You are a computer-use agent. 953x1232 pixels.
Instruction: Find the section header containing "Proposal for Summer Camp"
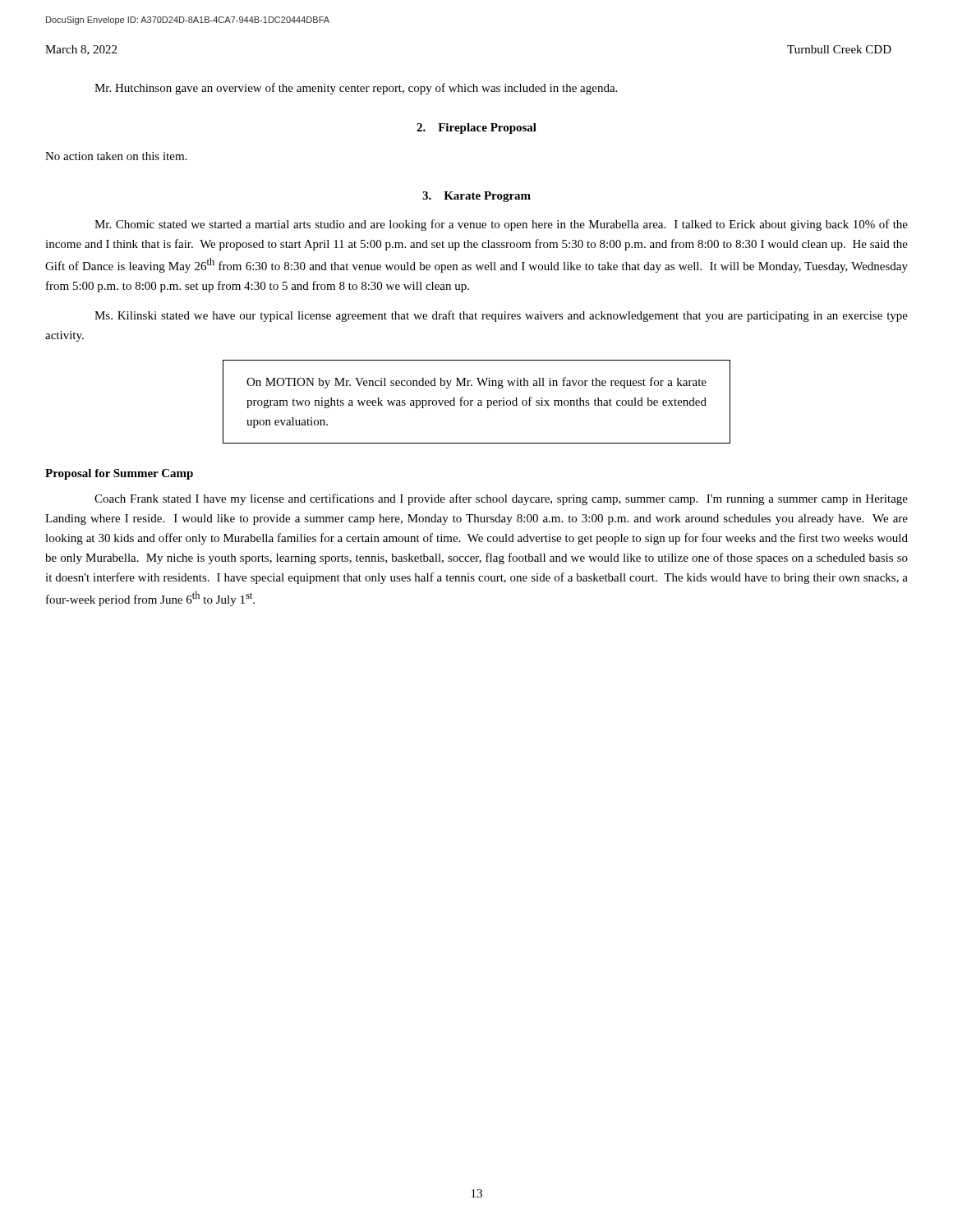click(119, 473)
